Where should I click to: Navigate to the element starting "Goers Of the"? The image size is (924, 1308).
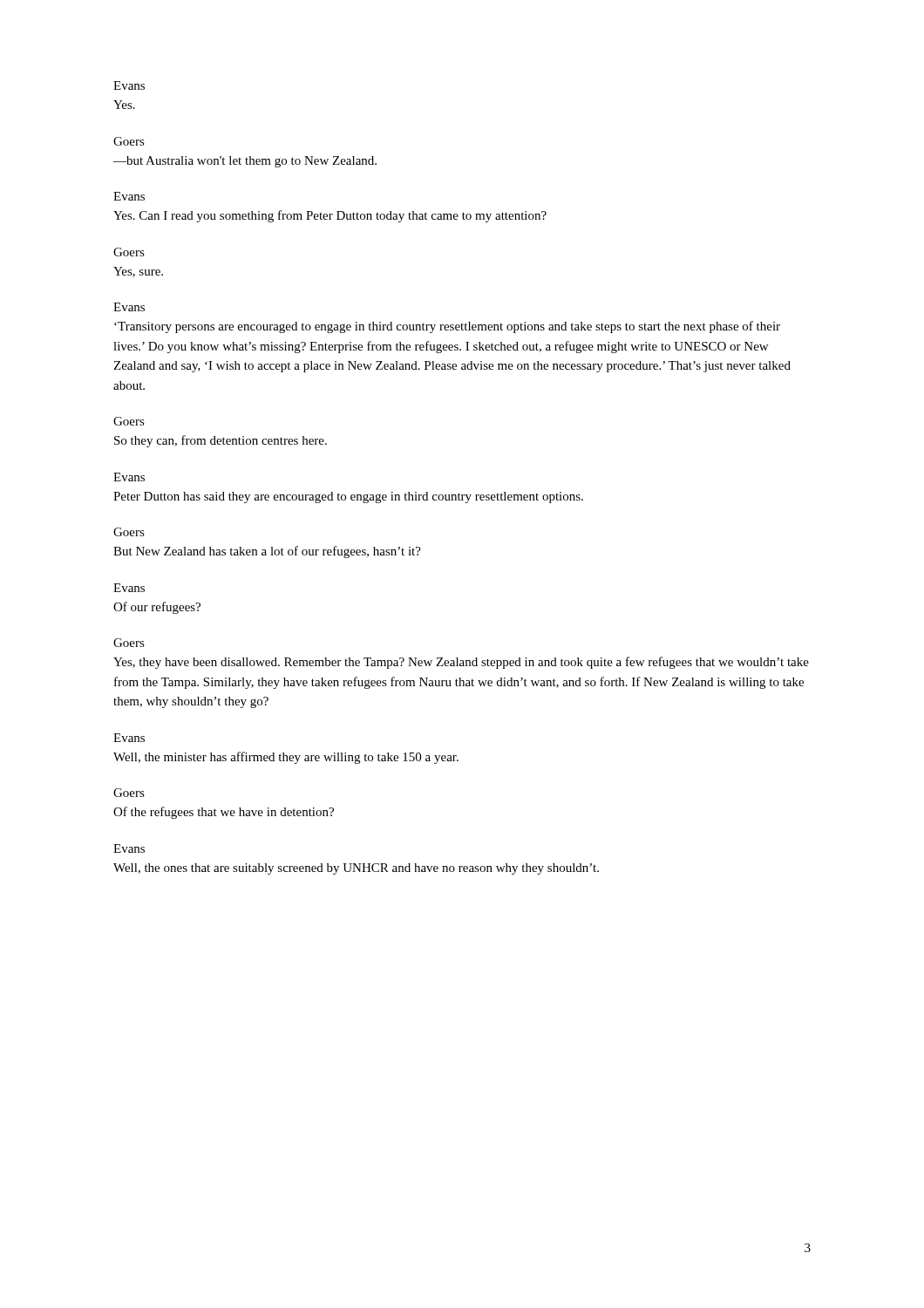pos(129,793)
